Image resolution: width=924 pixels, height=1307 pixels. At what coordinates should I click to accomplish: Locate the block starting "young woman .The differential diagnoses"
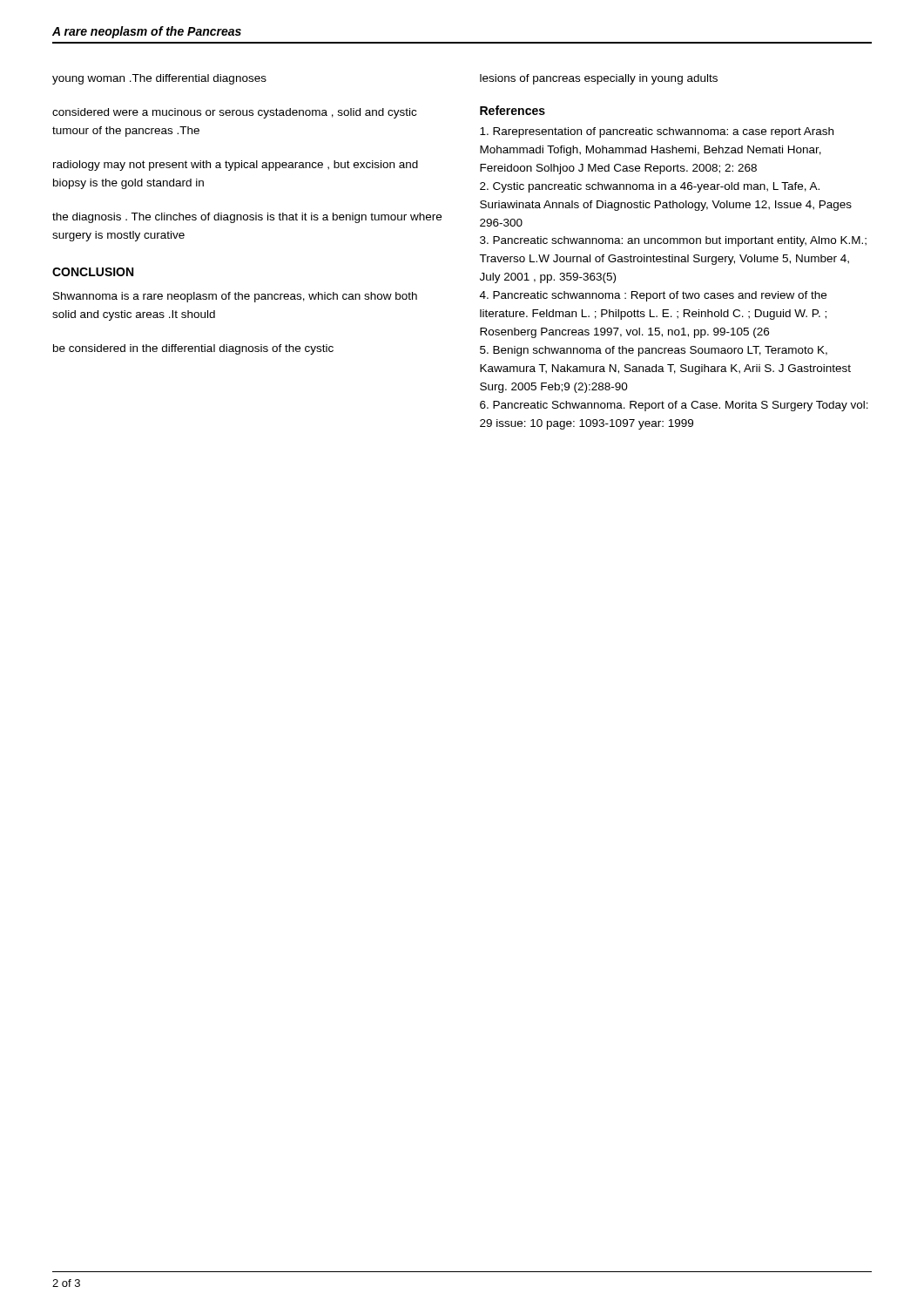point(159,78)
